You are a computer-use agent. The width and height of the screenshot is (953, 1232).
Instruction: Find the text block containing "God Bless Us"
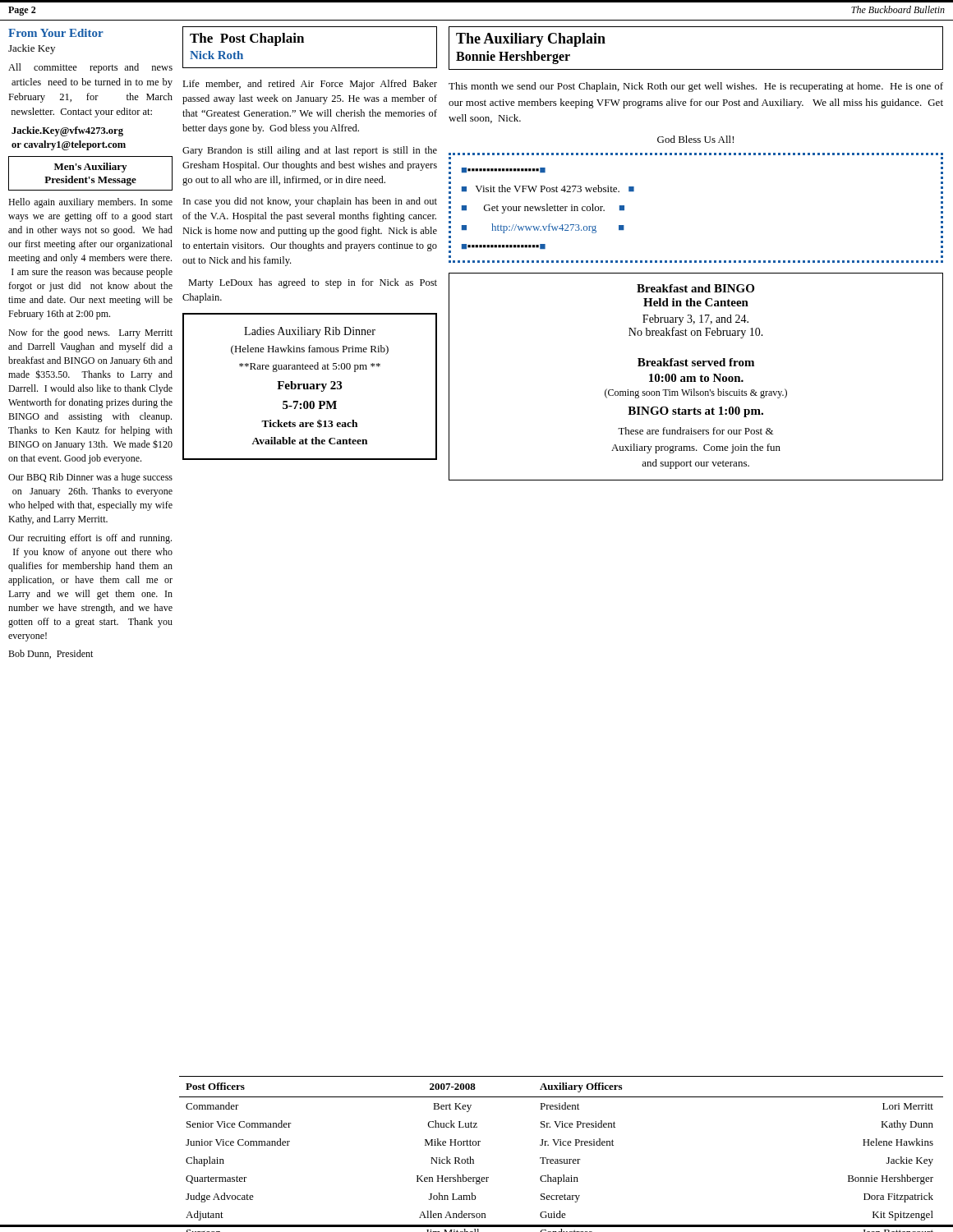click(696, 139)
